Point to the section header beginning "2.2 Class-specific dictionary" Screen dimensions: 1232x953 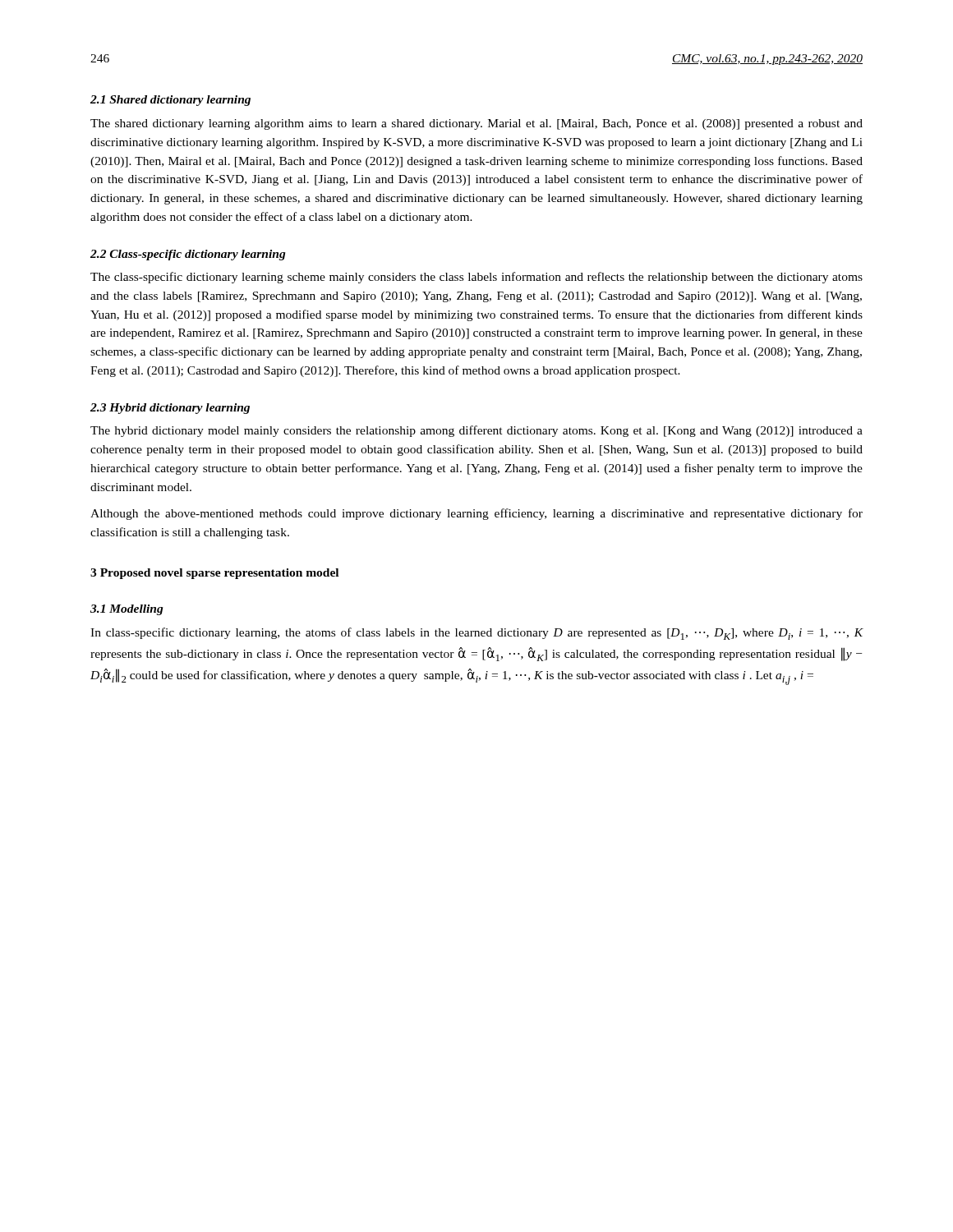188,253
